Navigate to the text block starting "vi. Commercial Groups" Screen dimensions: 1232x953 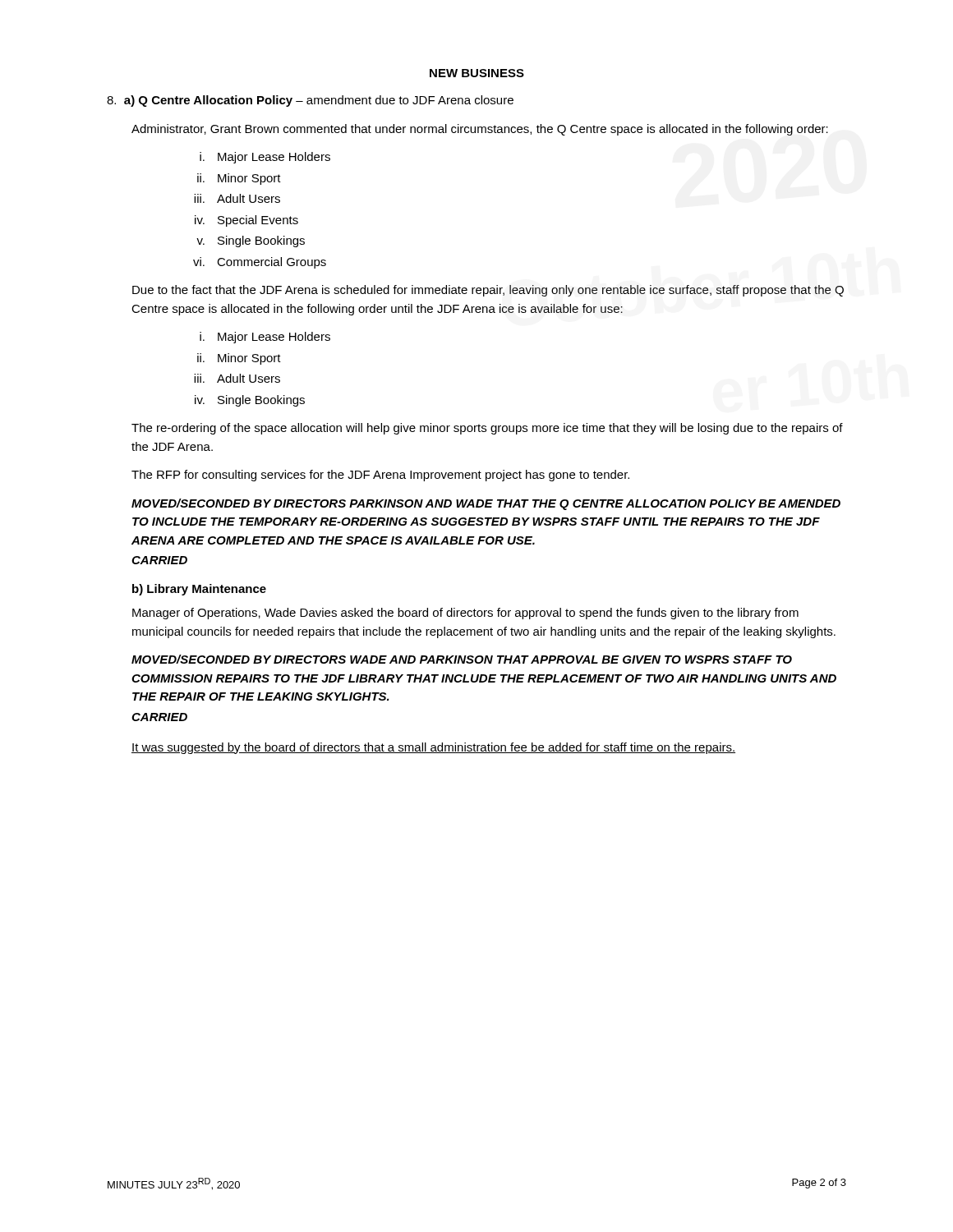[260, 263]
